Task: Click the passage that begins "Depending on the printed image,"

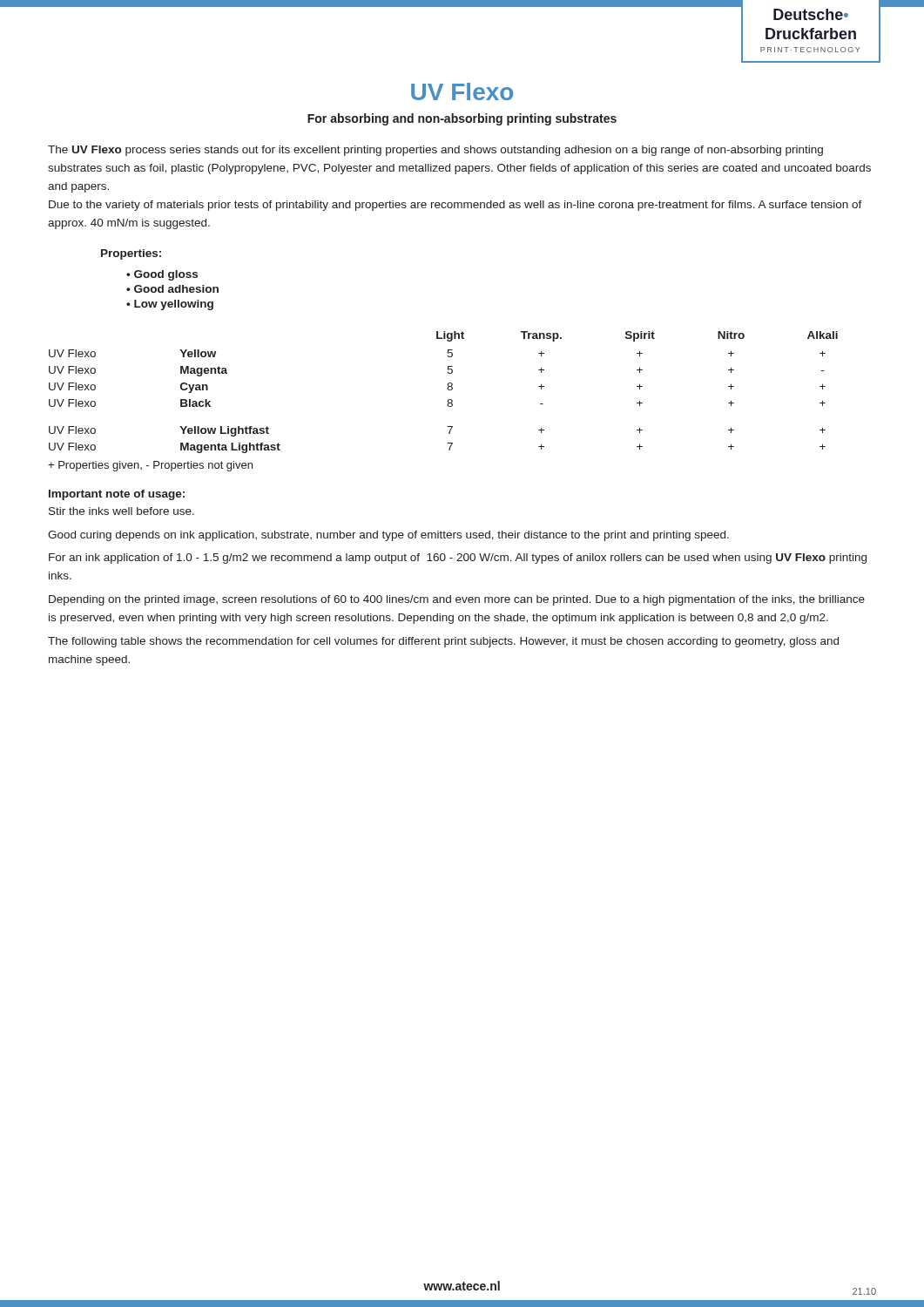Action: pyautogui.click(x=456, y=608)
